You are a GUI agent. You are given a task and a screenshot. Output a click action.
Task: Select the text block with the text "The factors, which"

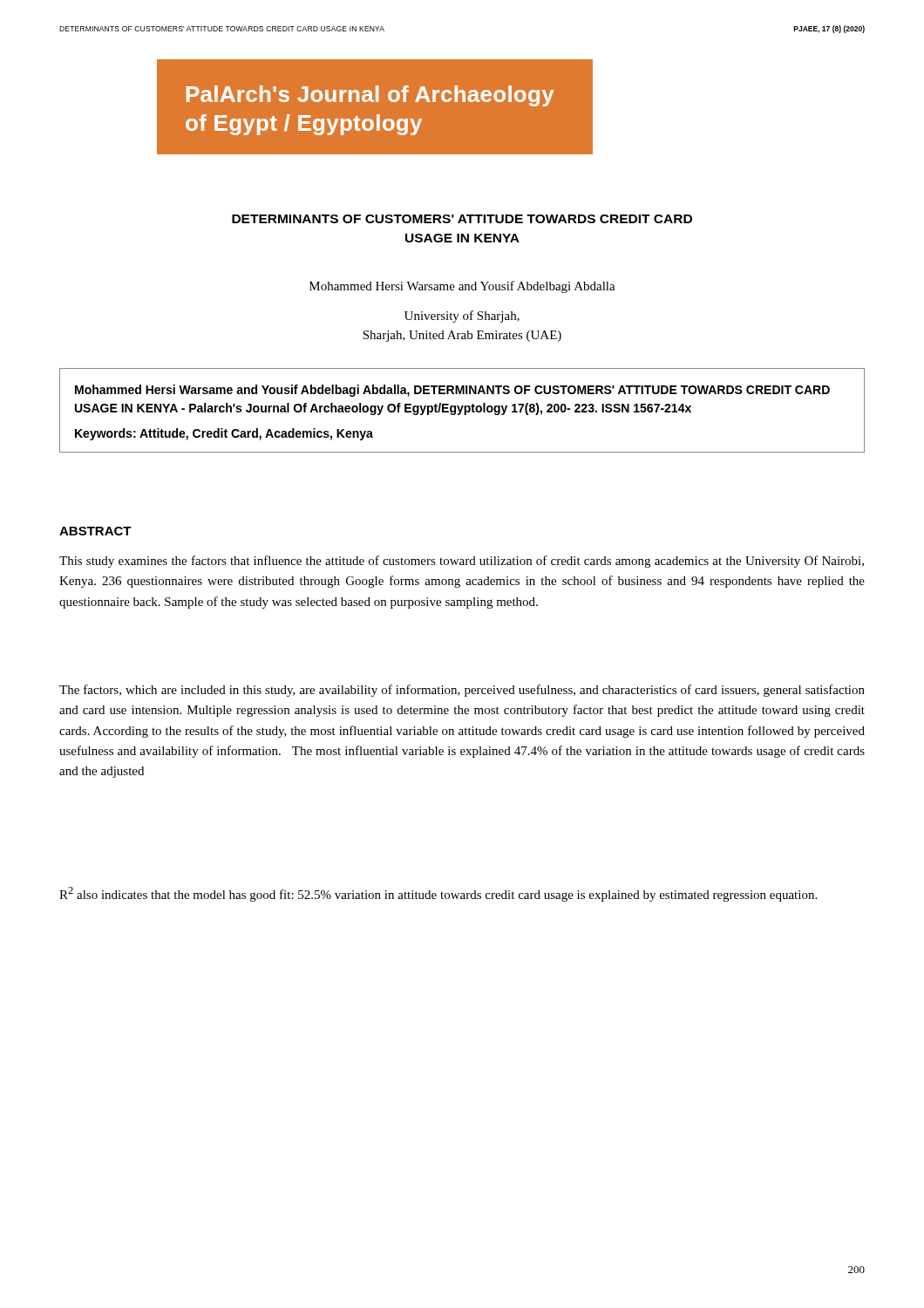click(462, 730)
